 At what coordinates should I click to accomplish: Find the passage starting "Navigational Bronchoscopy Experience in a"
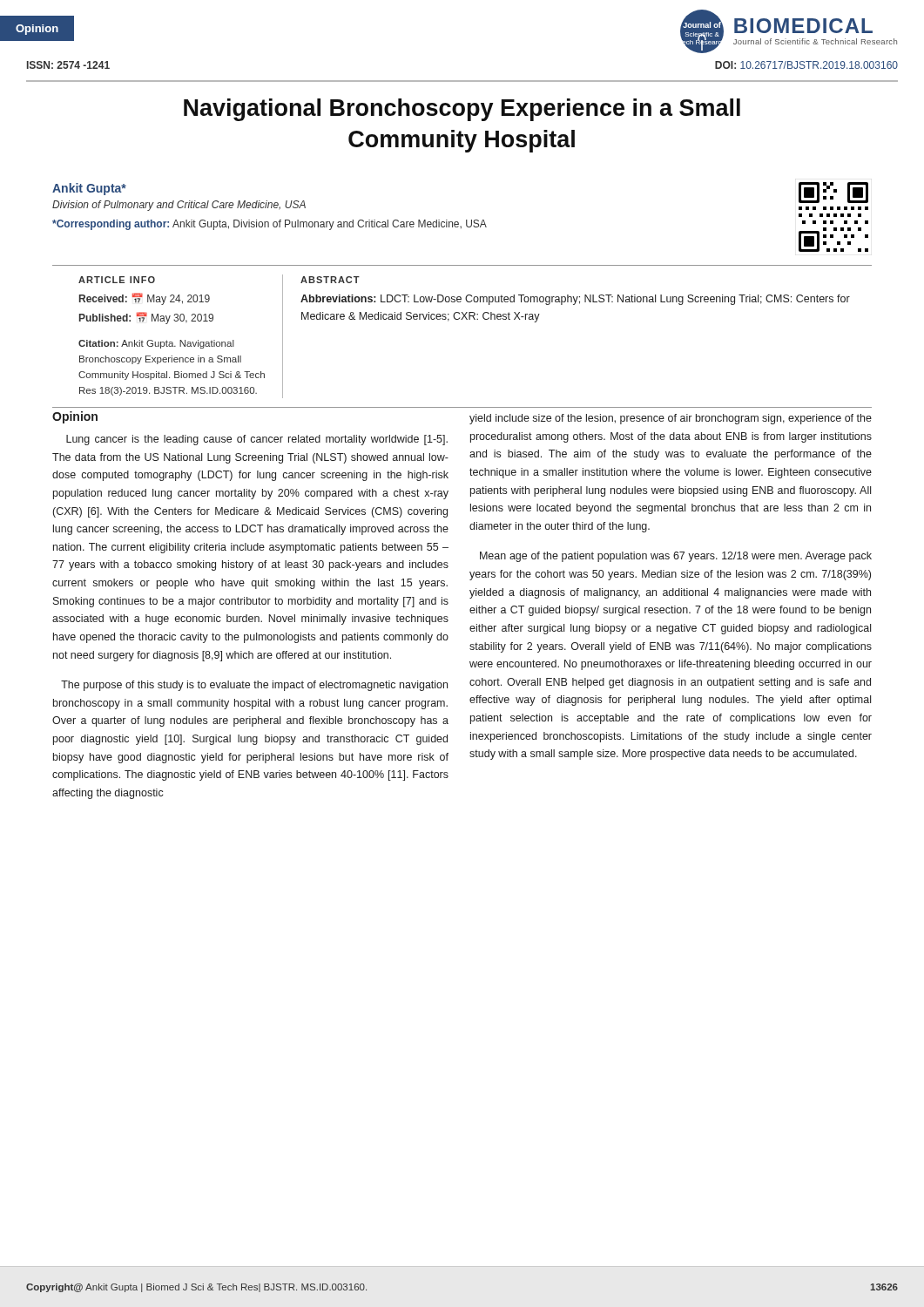click(462, 124)
